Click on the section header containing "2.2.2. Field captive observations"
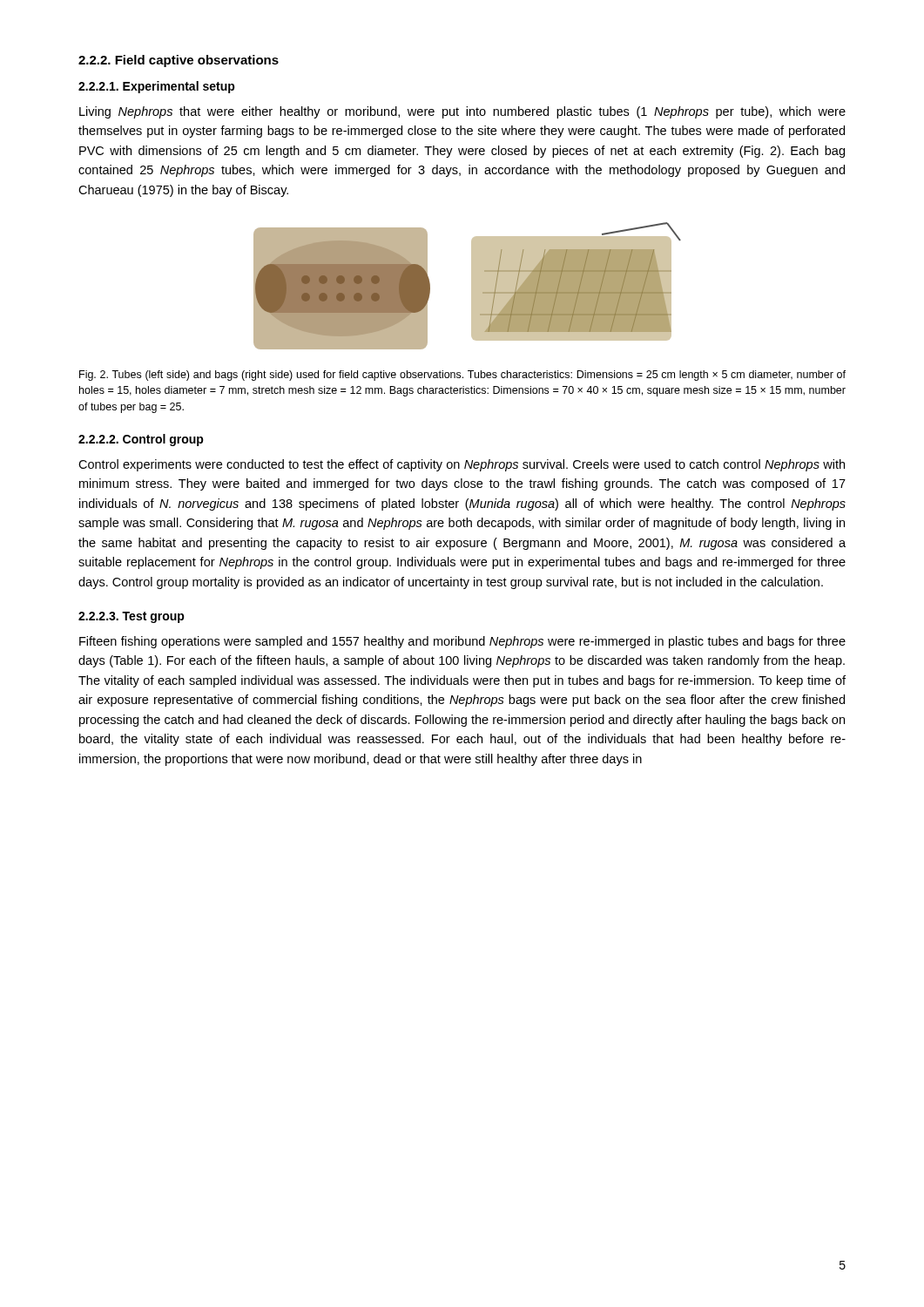The width and height of the screenshot is (924, 1307). coord(179,60)
